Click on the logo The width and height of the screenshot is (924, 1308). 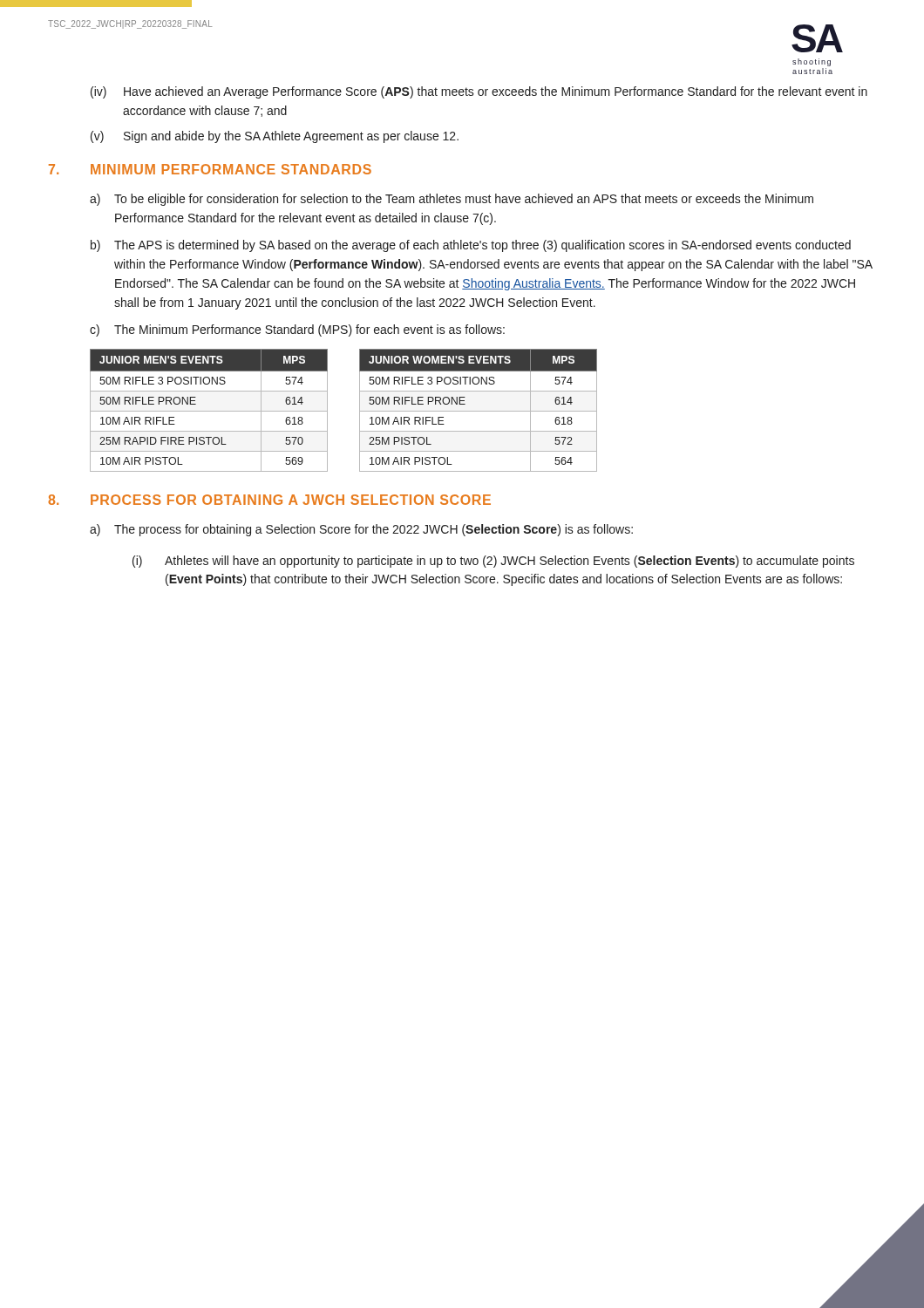coord(835,44)
